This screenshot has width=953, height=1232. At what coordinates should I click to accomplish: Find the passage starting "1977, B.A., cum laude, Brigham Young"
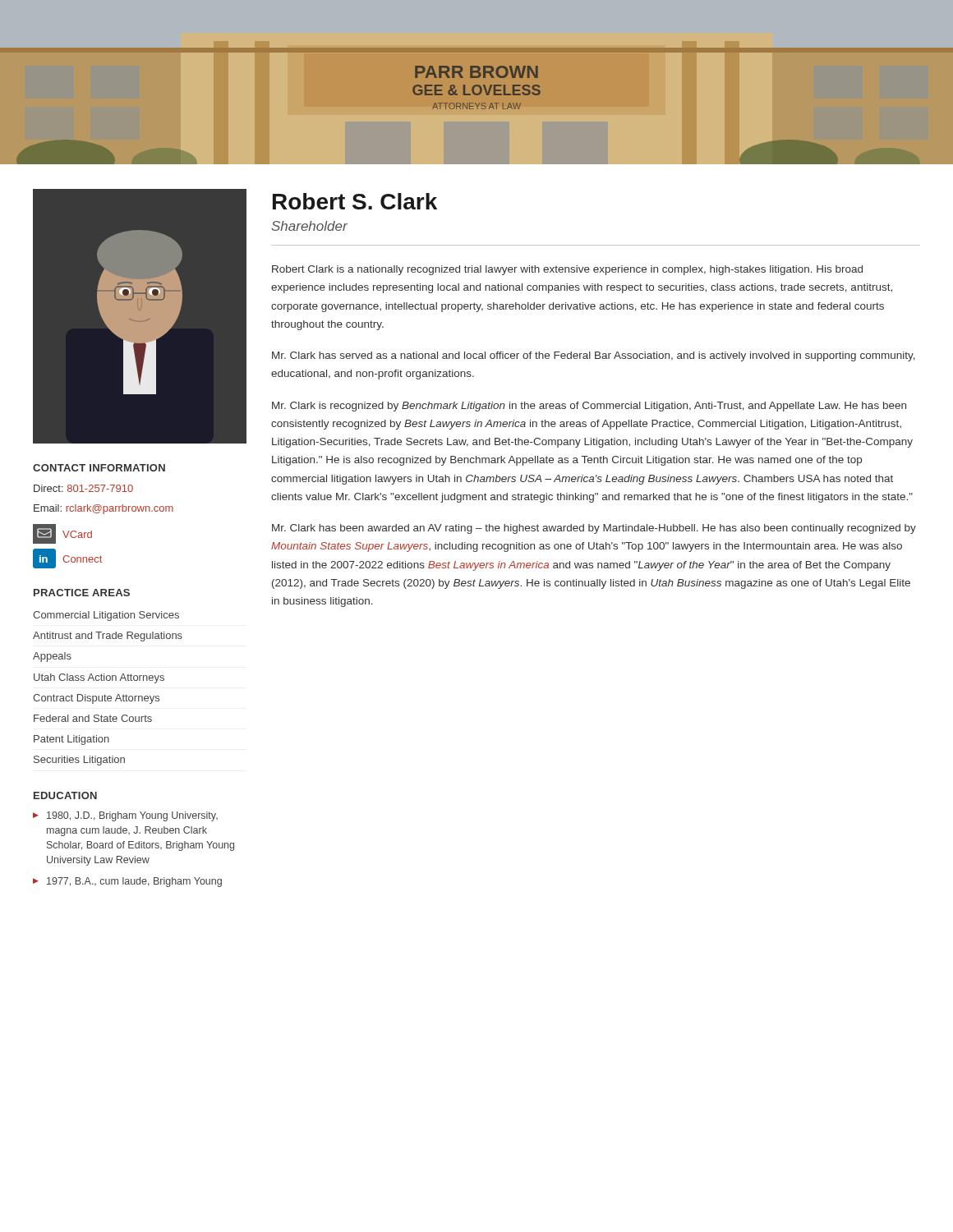[x=134, y=881]
